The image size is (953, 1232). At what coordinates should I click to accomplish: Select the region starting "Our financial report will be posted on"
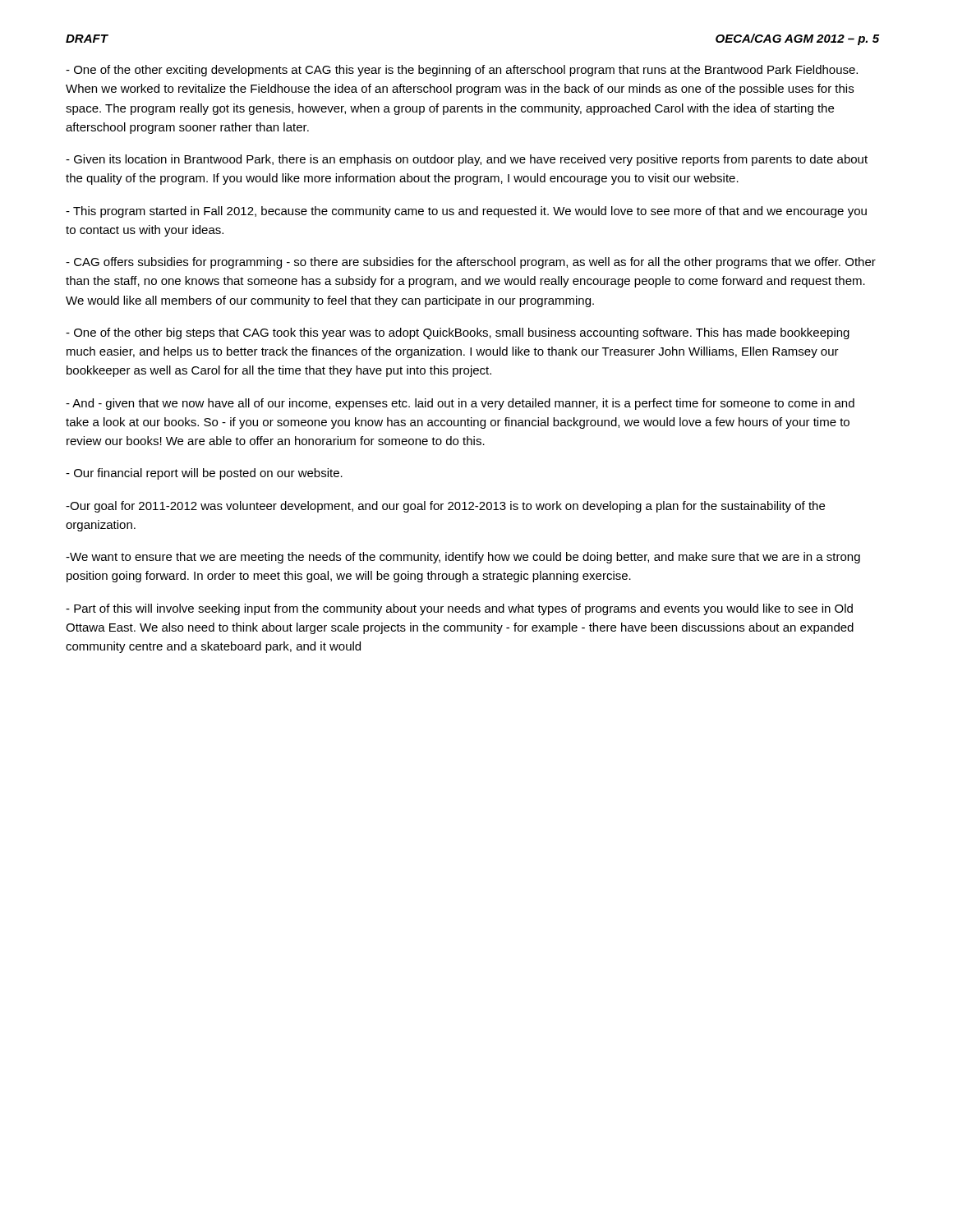coord(204,473)
